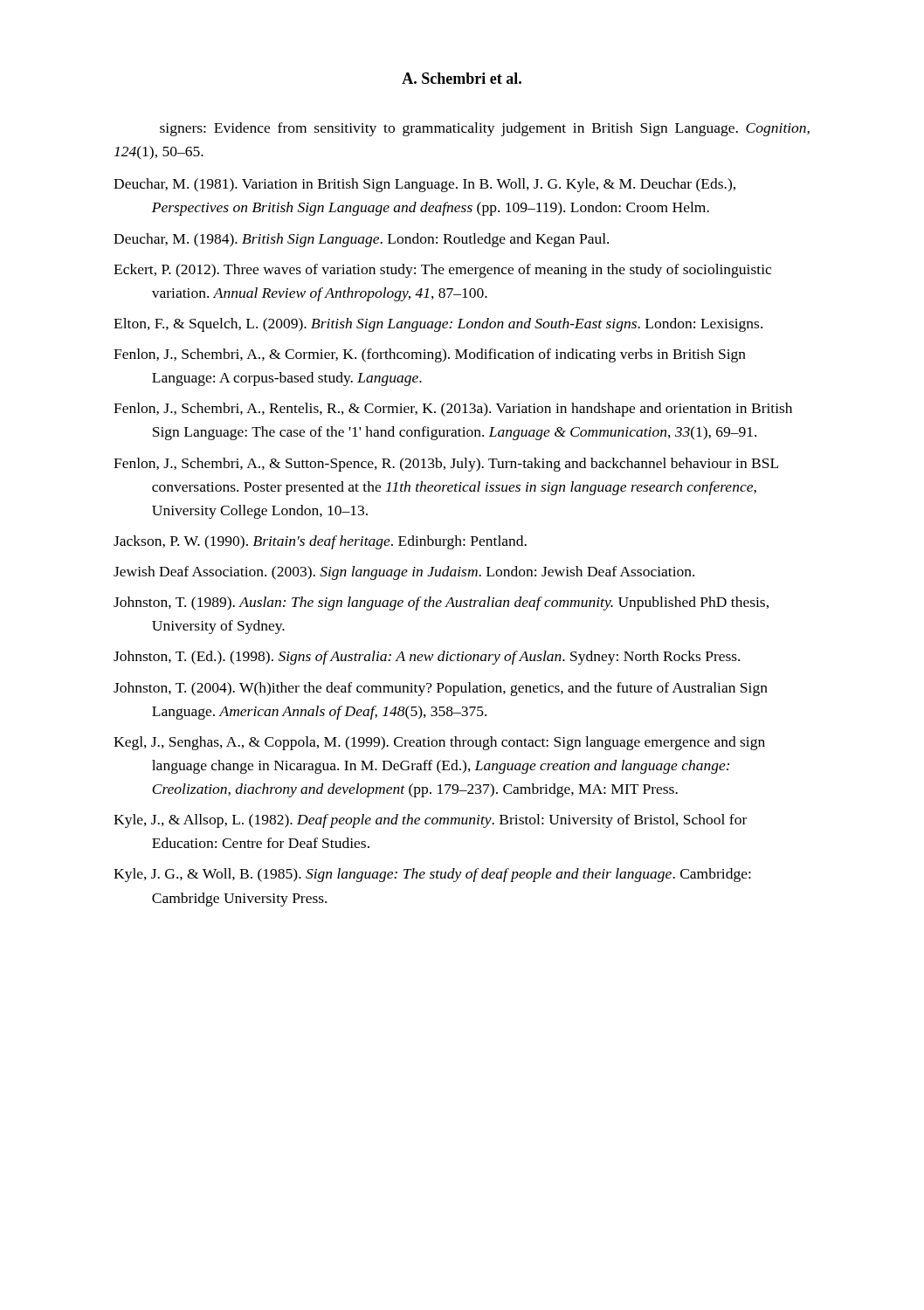Locate the block of text that opens with "Johnston, T. (2004)."

[441, 699]
